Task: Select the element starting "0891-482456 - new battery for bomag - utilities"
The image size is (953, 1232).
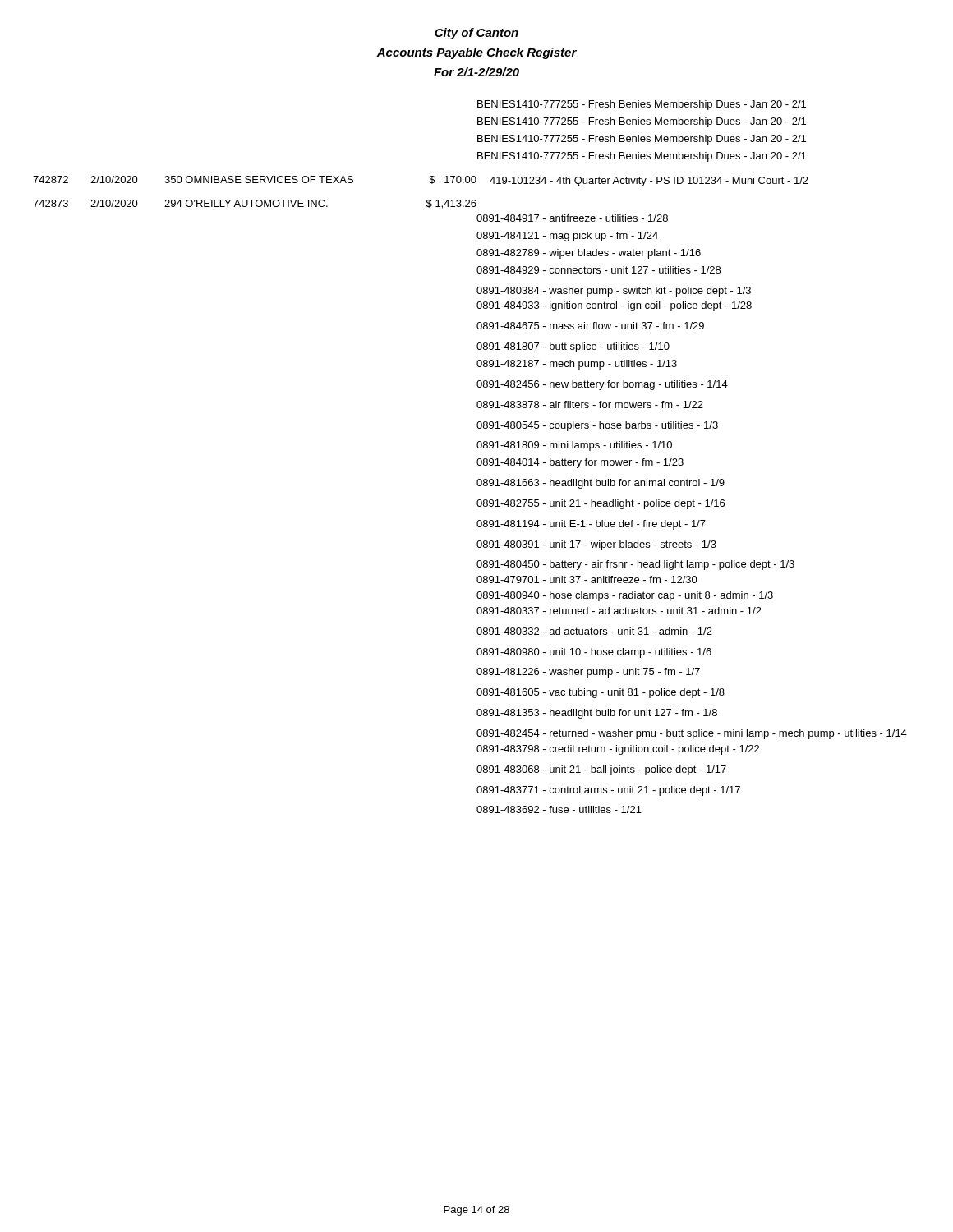Action: pyautogui.click(x=602, y=384)
